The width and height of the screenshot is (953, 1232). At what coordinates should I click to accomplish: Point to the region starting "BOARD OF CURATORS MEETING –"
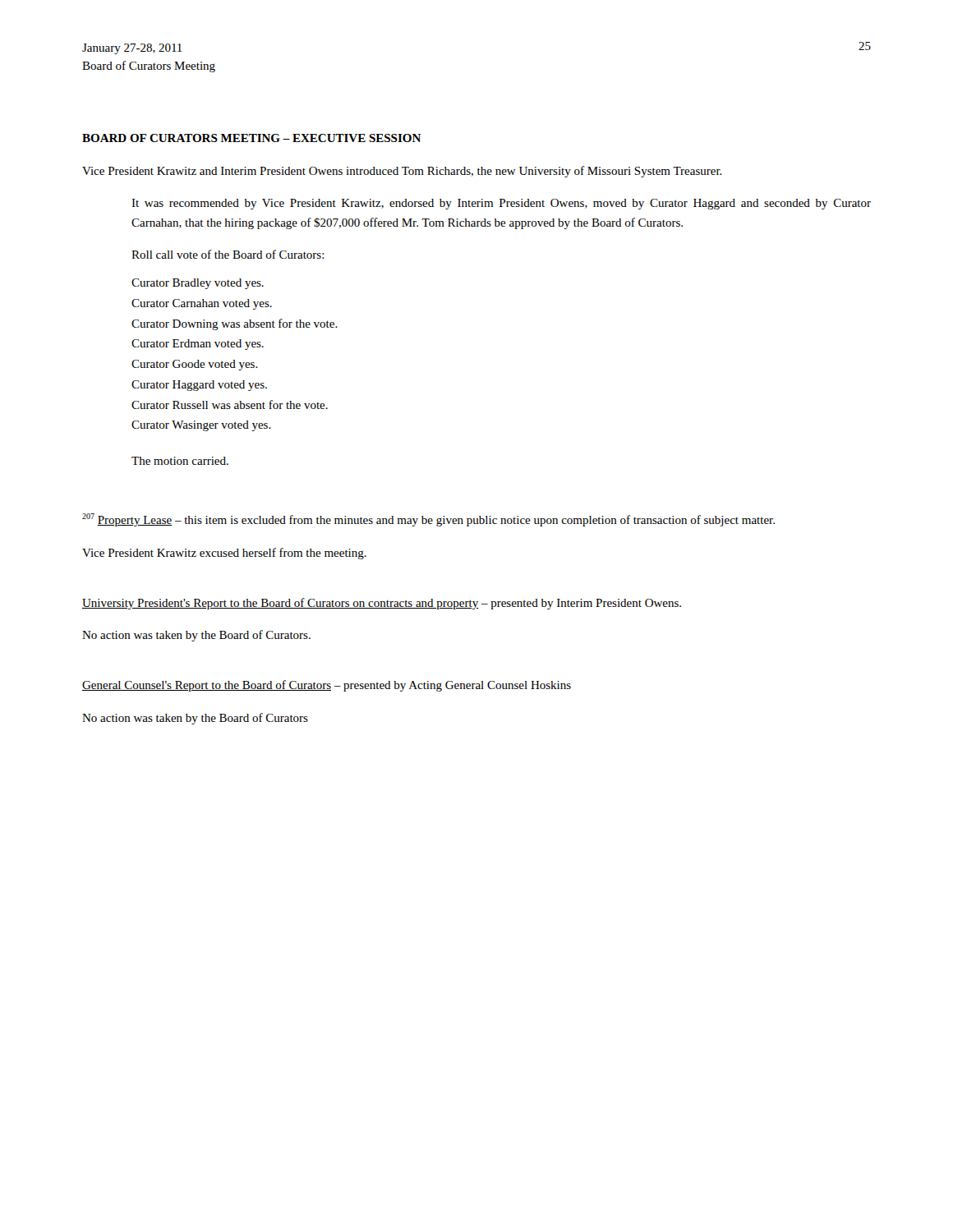(x=251, y=138)
